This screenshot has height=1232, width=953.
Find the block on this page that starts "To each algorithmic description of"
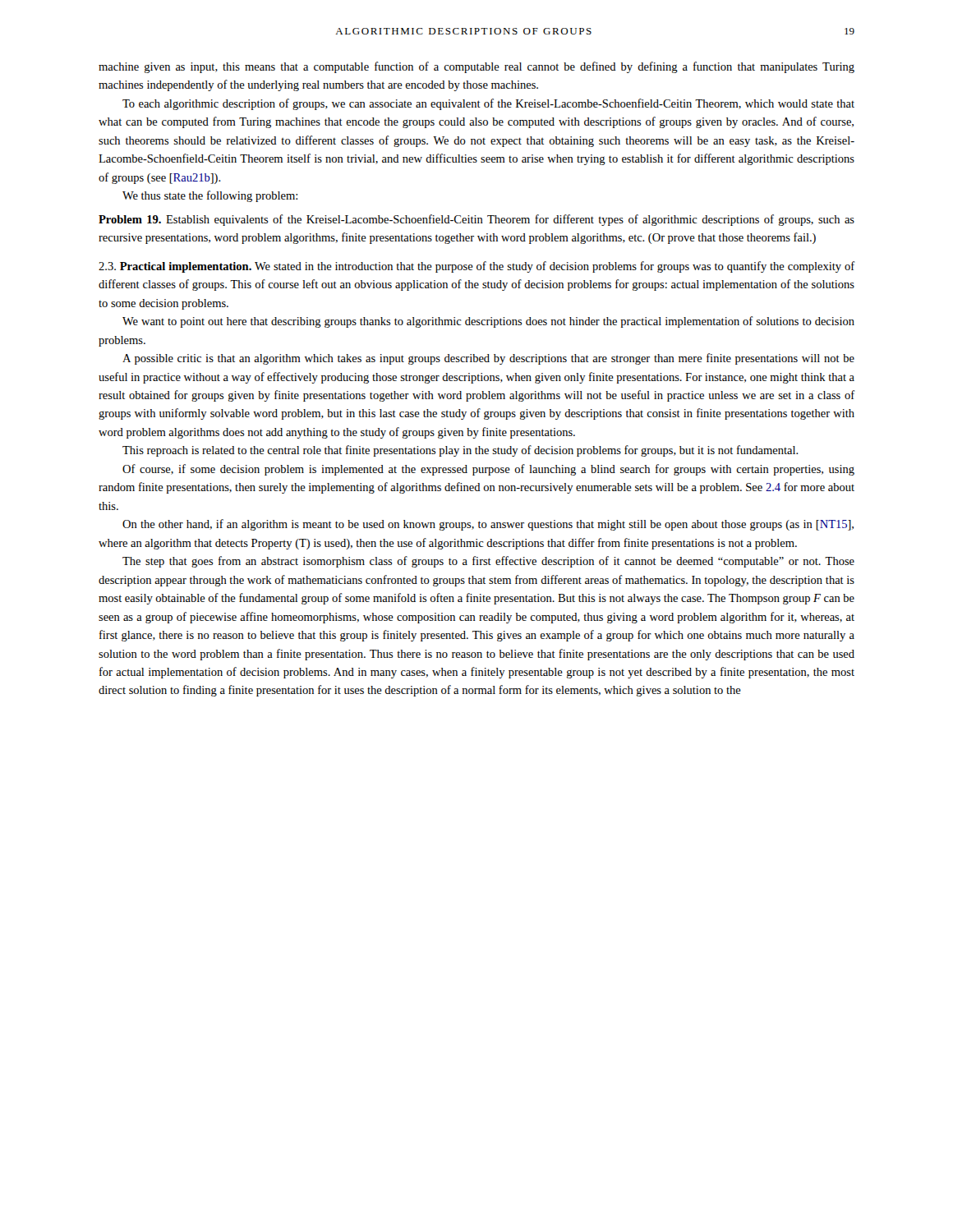[x=476, y=141]
